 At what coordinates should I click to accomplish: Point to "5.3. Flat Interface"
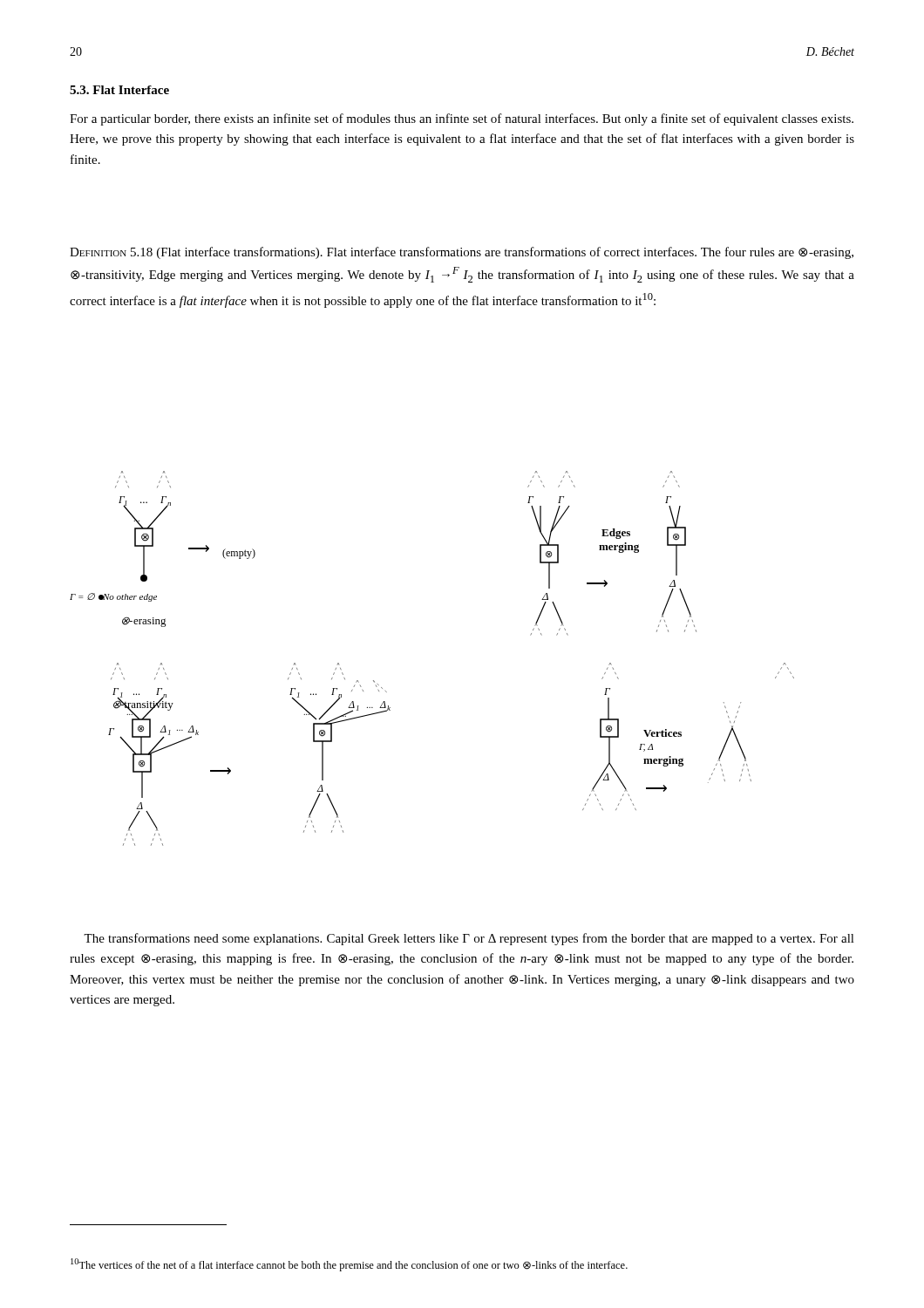click(120, 90)
